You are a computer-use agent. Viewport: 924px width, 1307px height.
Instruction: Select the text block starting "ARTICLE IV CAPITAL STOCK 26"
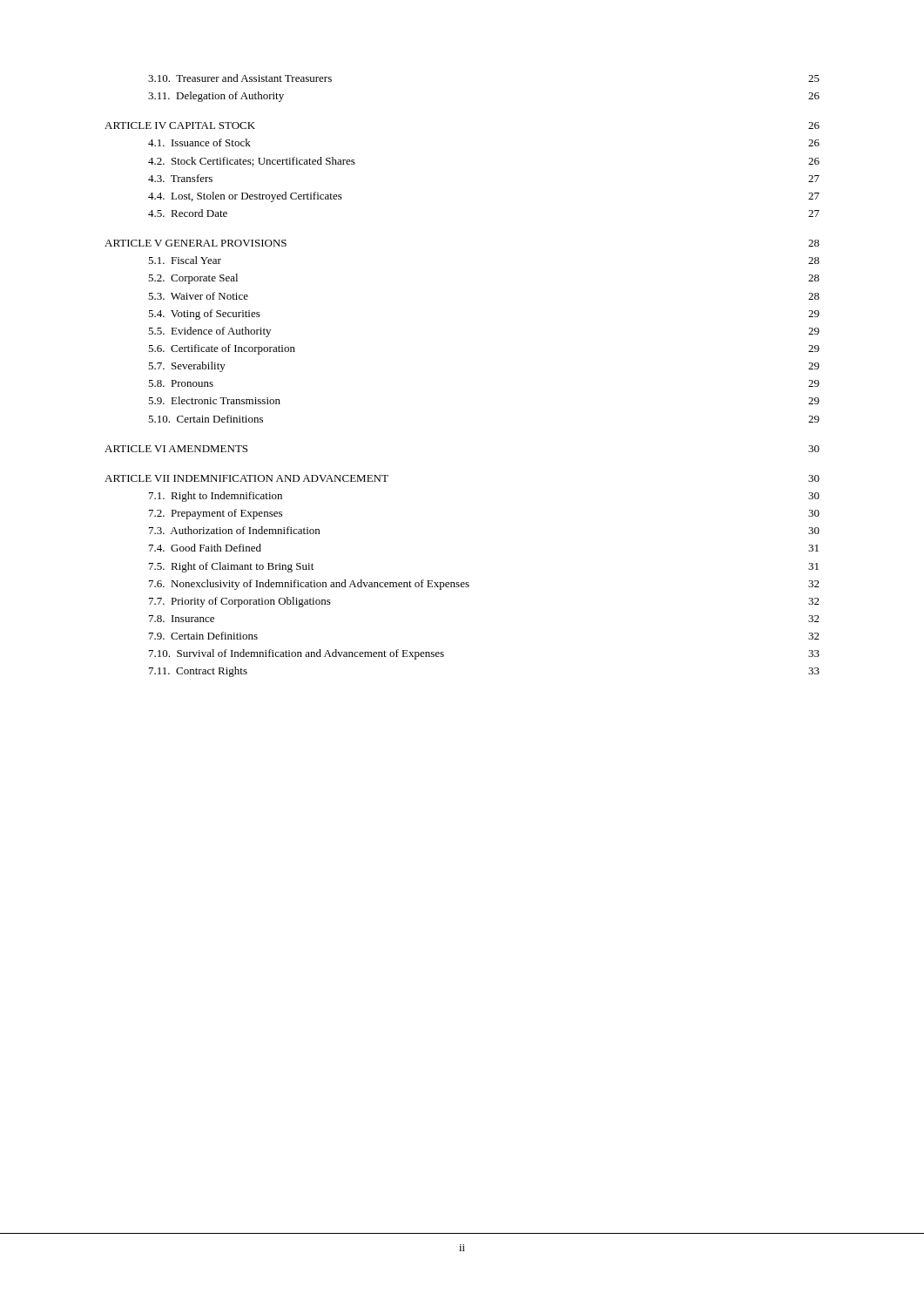tap(181, 126)
